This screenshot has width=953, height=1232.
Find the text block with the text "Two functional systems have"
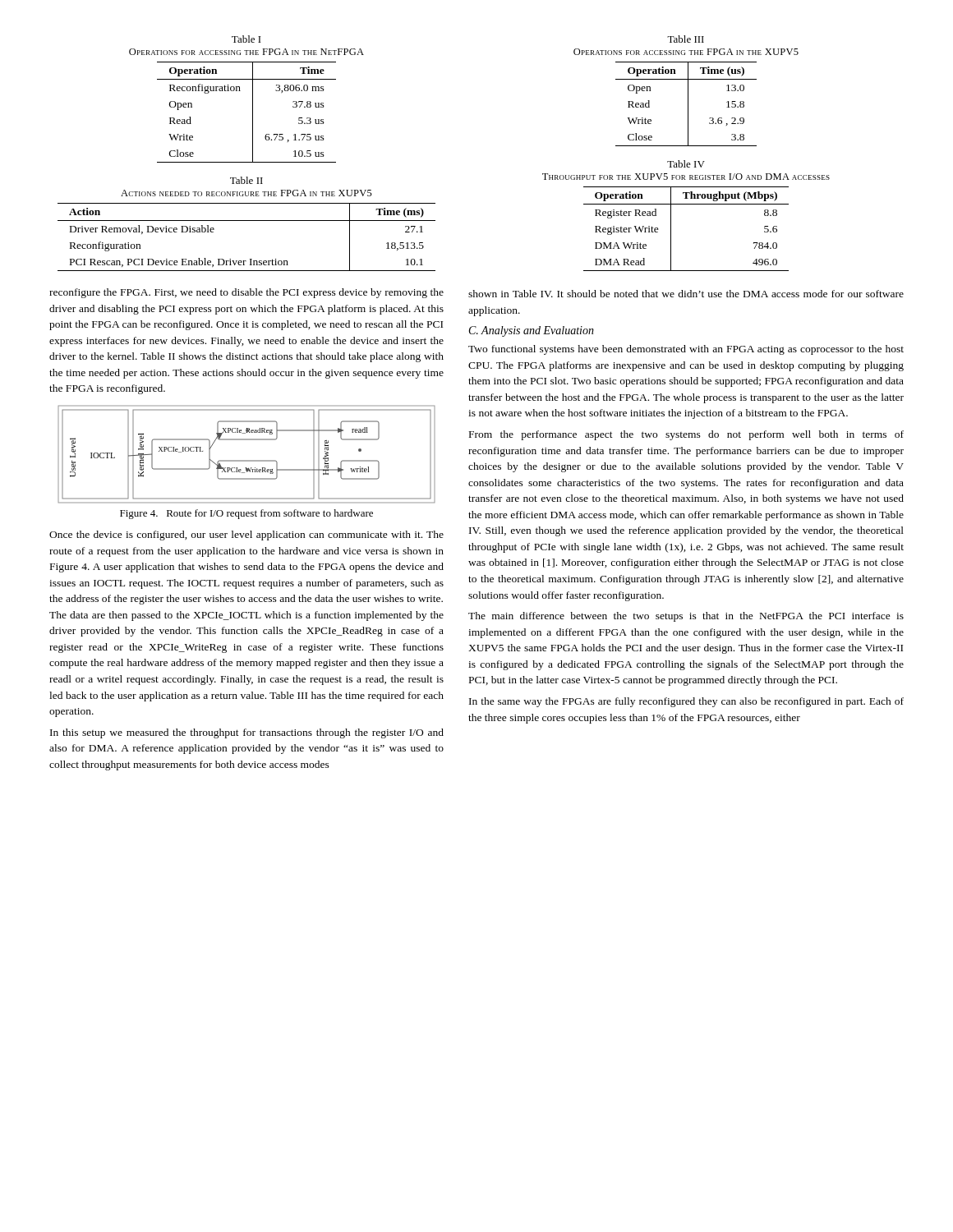[x=686, y=381]
